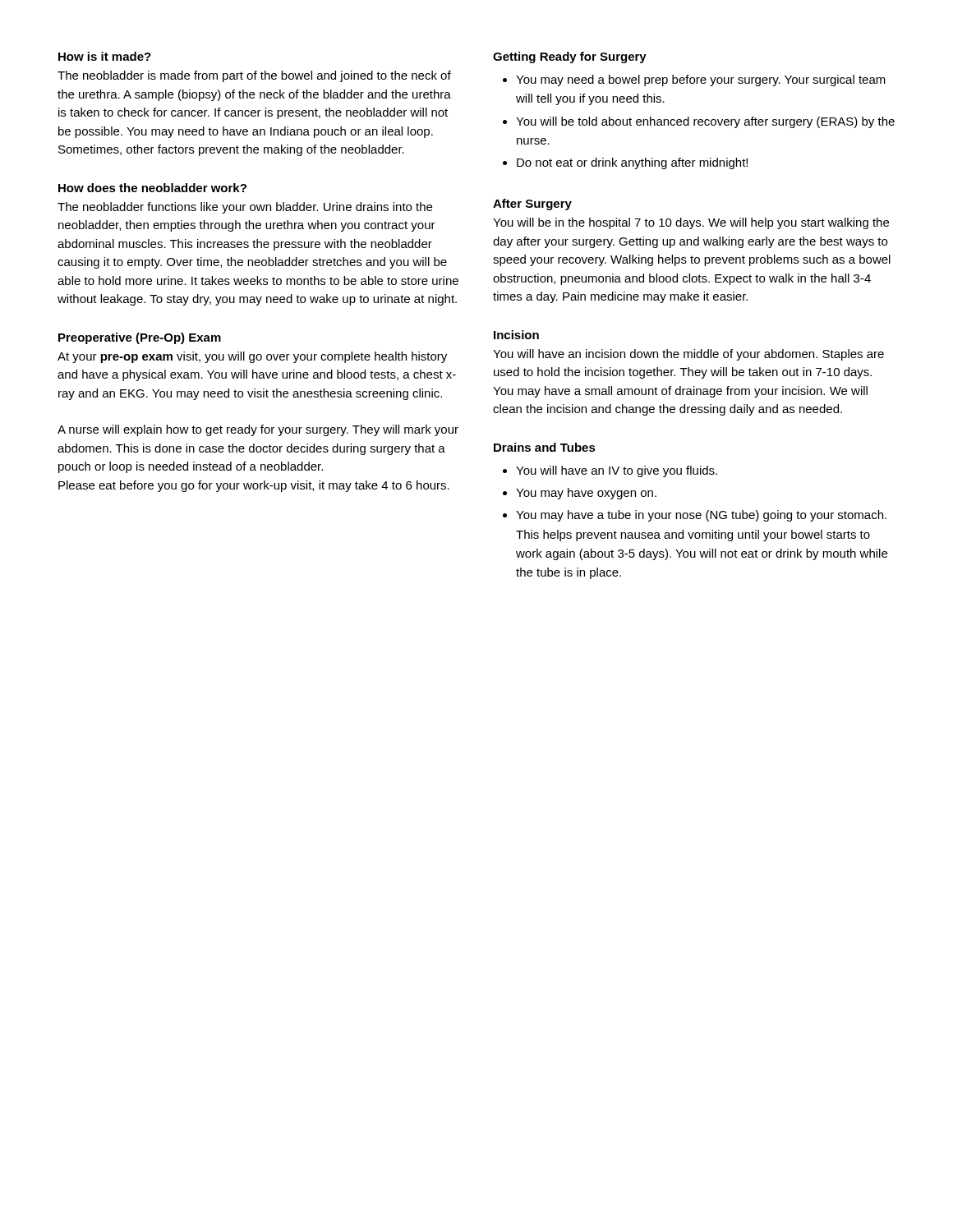Click where it says "Preoperative (Pre-Op) Exam"

point(139,337)
